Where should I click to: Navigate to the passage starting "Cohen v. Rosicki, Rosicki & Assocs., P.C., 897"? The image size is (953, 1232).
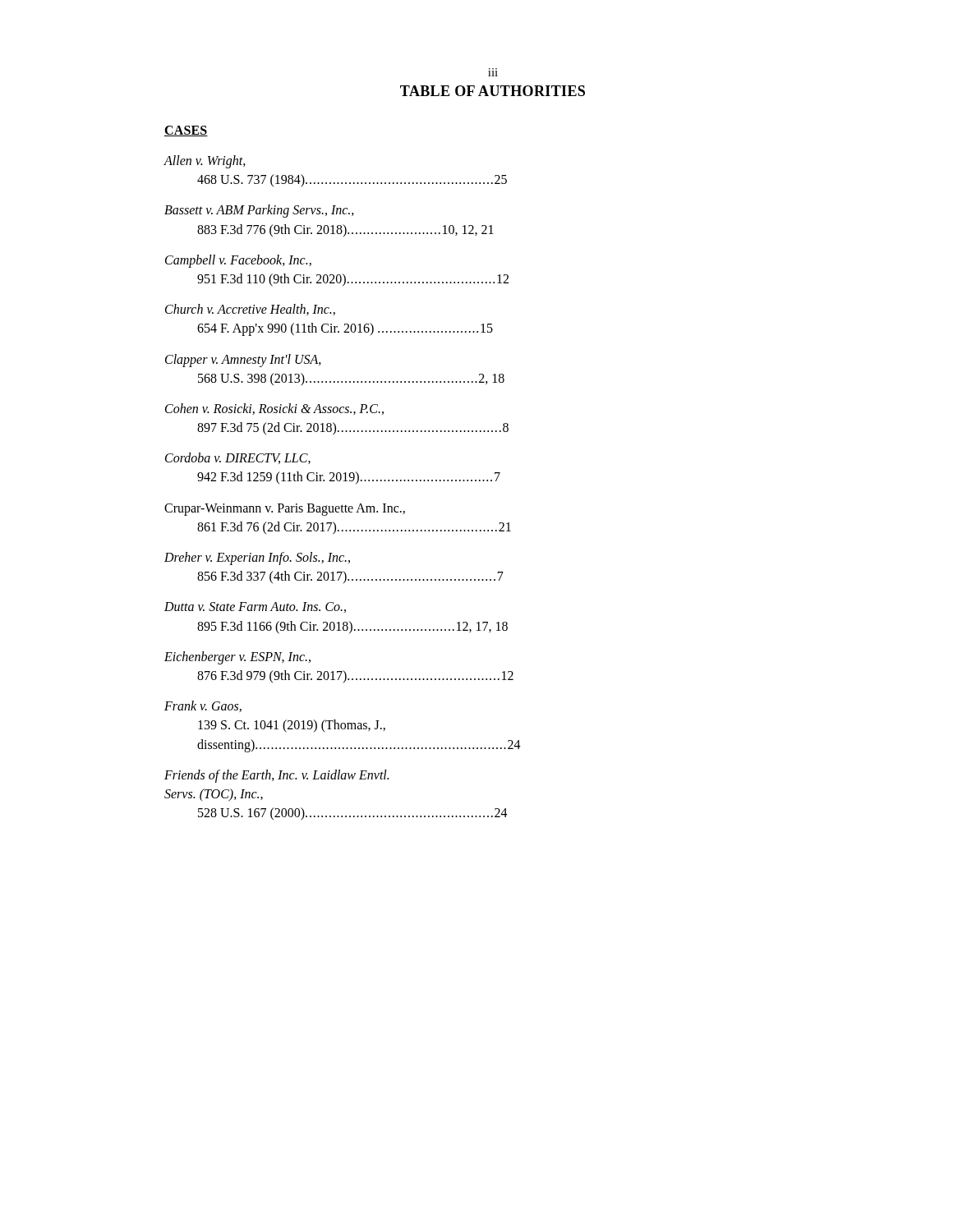coord(493,419)
